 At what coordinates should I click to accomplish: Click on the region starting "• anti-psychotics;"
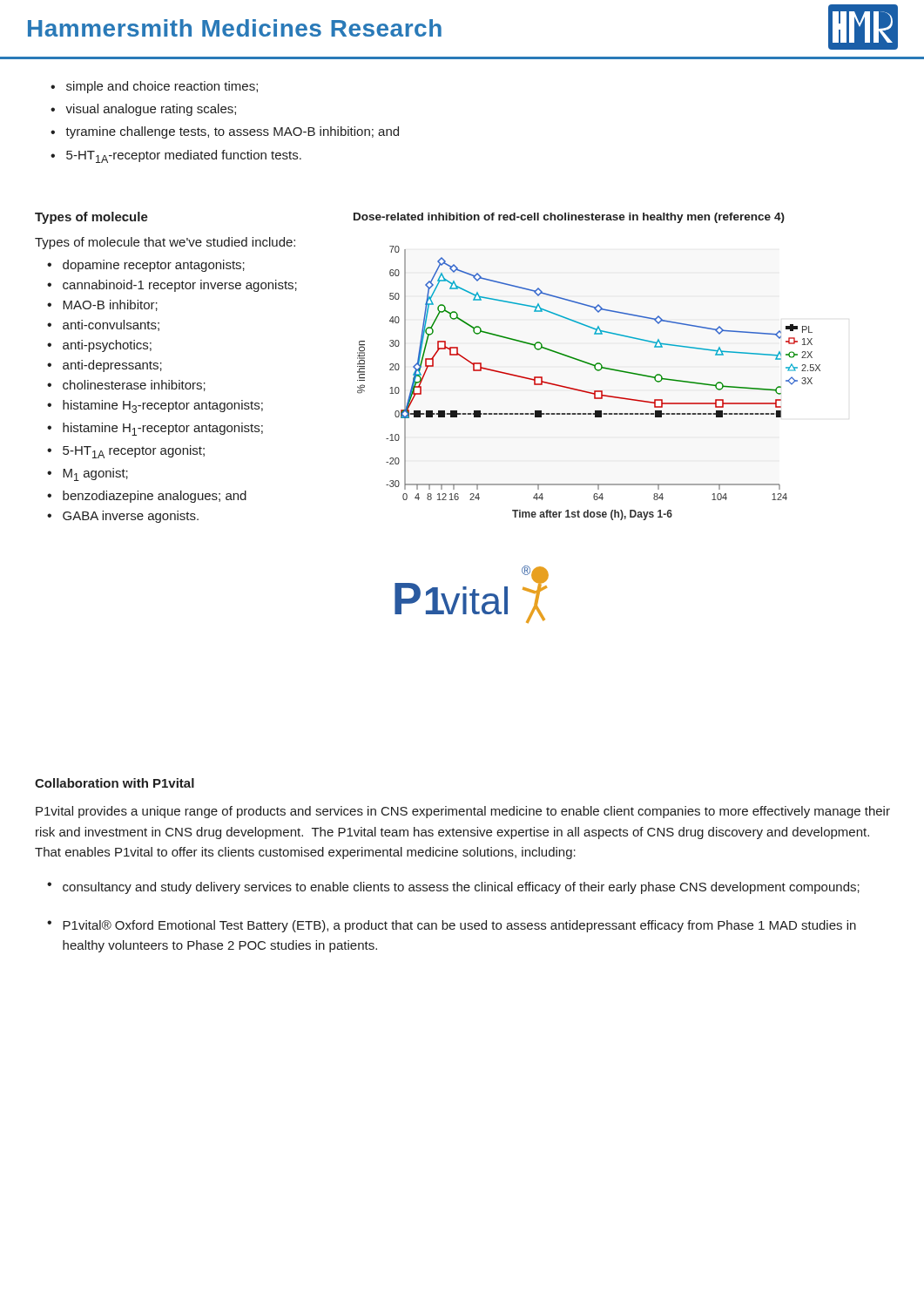tap(100, 345)
